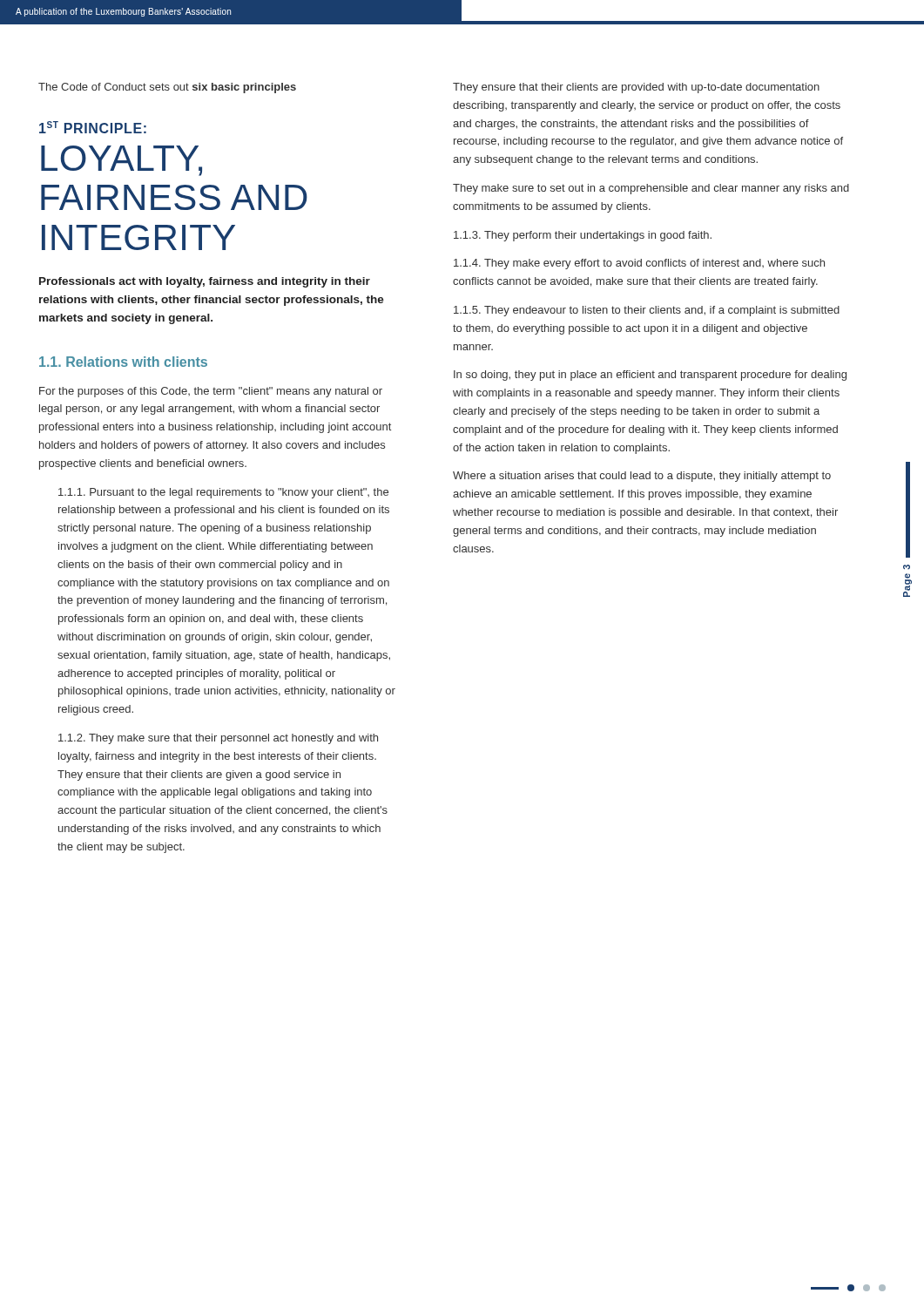Select the element starting "They make sure"
The height and width of the screenshot is (1307, 924).
(651, 197)
